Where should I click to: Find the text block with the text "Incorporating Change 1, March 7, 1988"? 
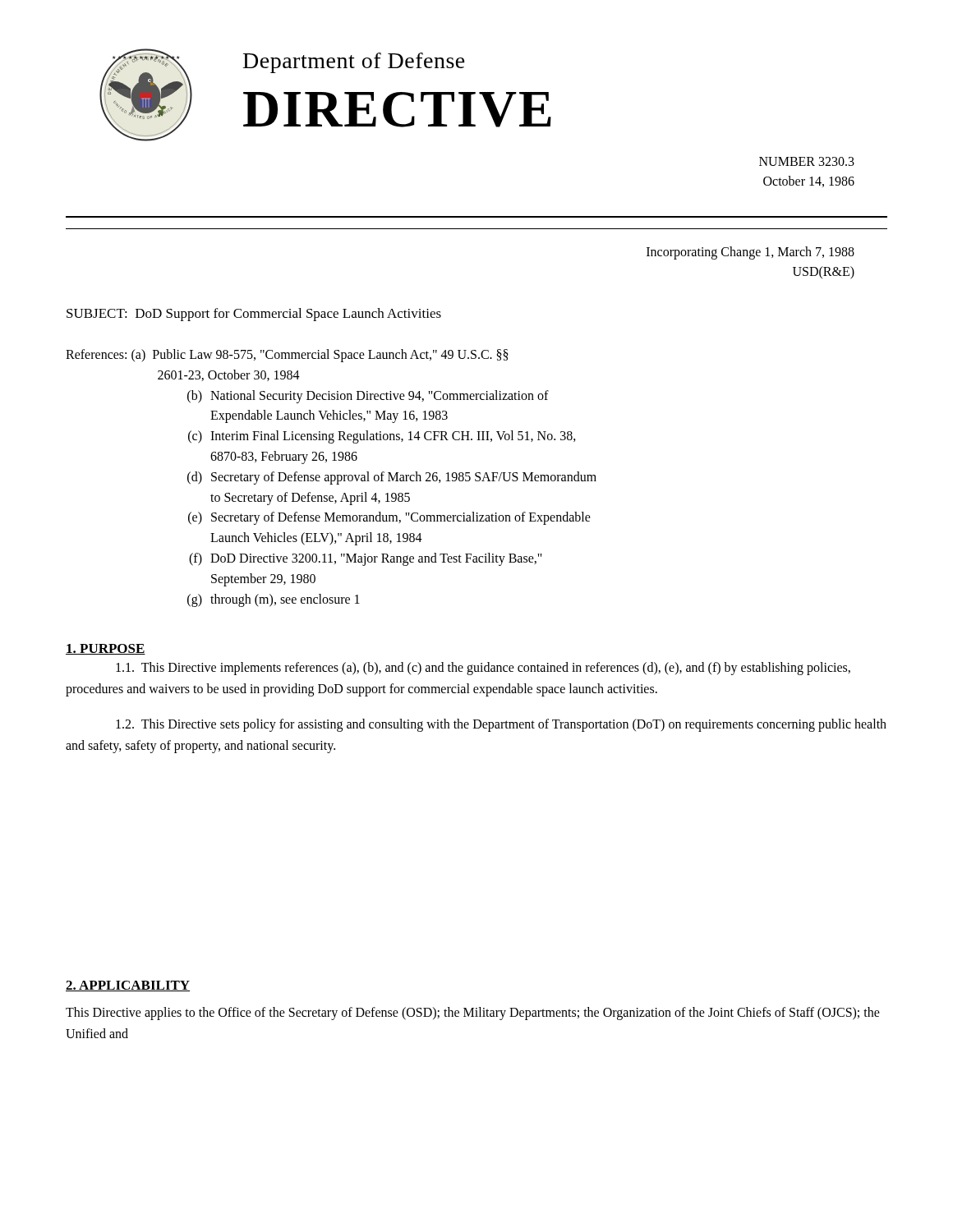click(x=750, y=262)
